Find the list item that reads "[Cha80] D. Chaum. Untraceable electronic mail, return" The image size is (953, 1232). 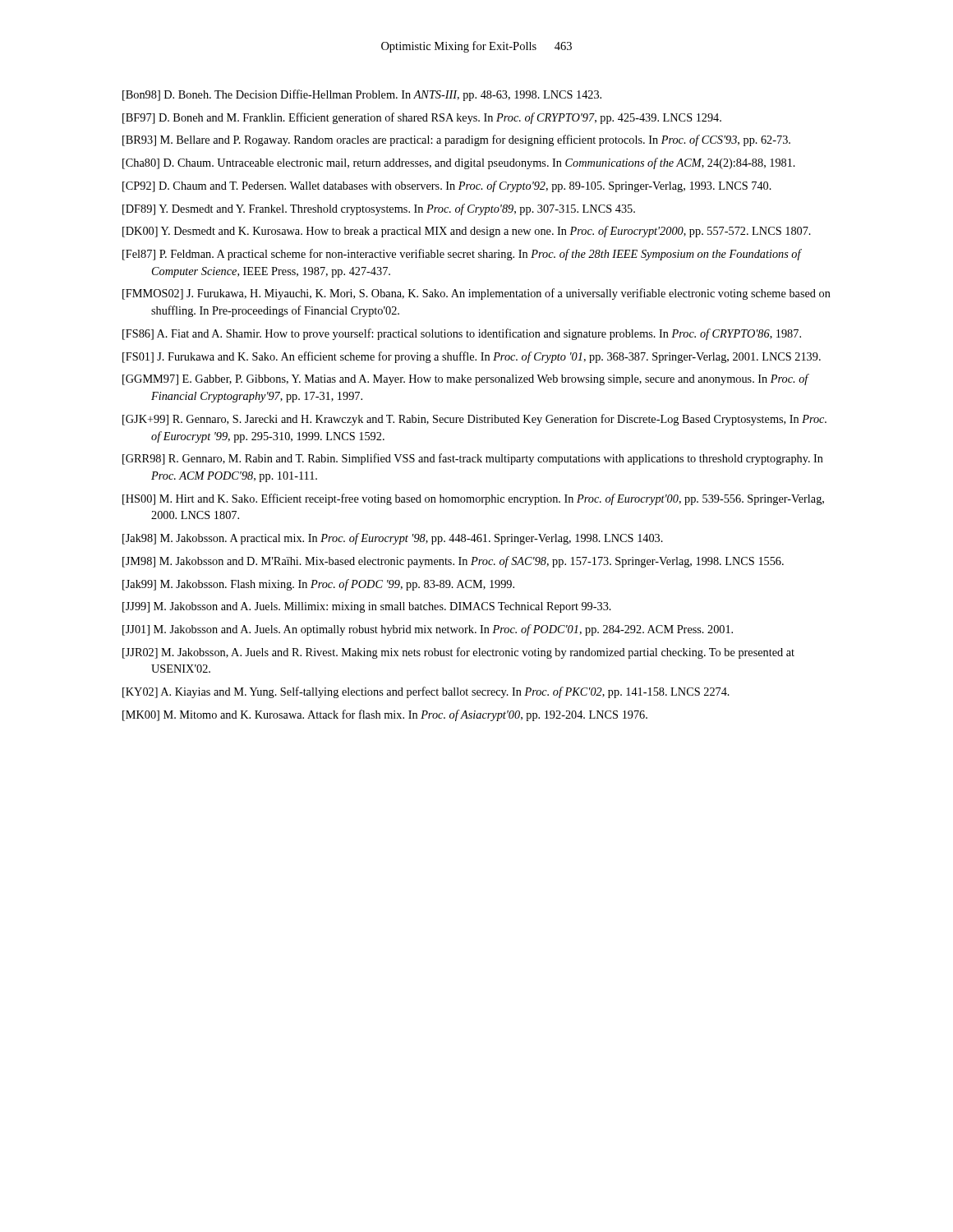(x=459, y=163)
